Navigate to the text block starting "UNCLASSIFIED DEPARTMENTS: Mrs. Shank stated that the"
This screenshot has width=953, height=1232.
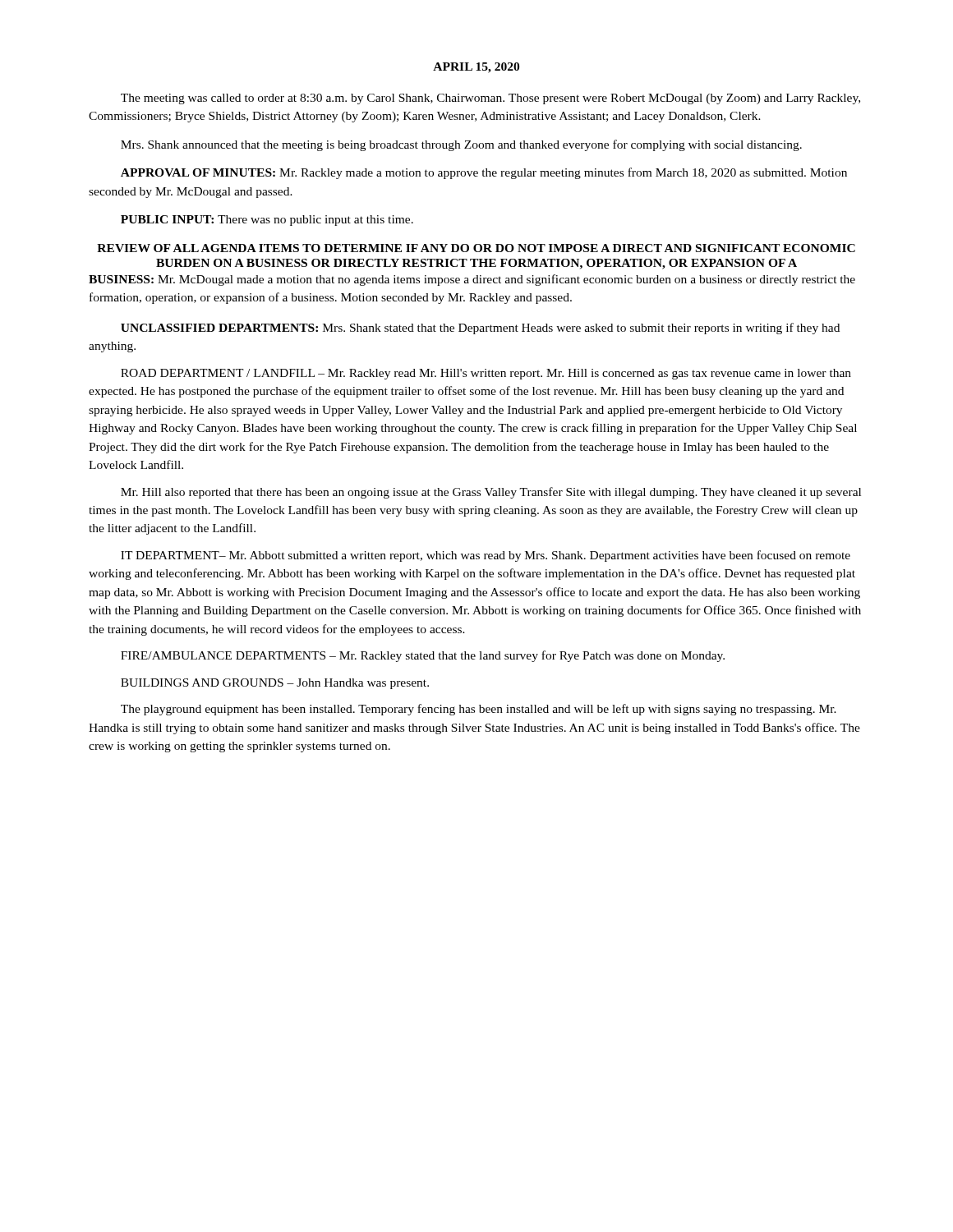(476, 337)
